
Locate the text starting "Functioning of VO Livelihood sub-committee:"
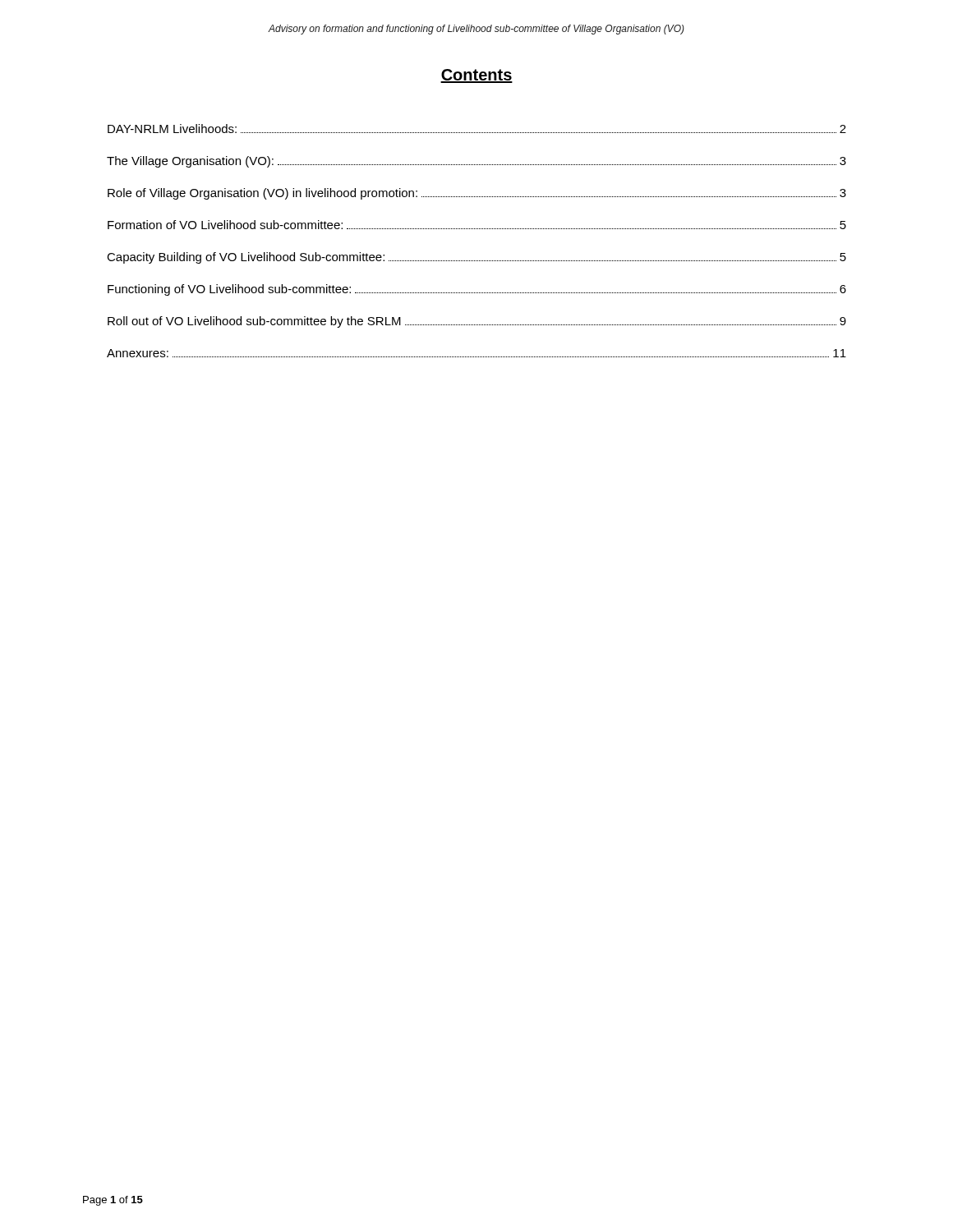(476, 289)
